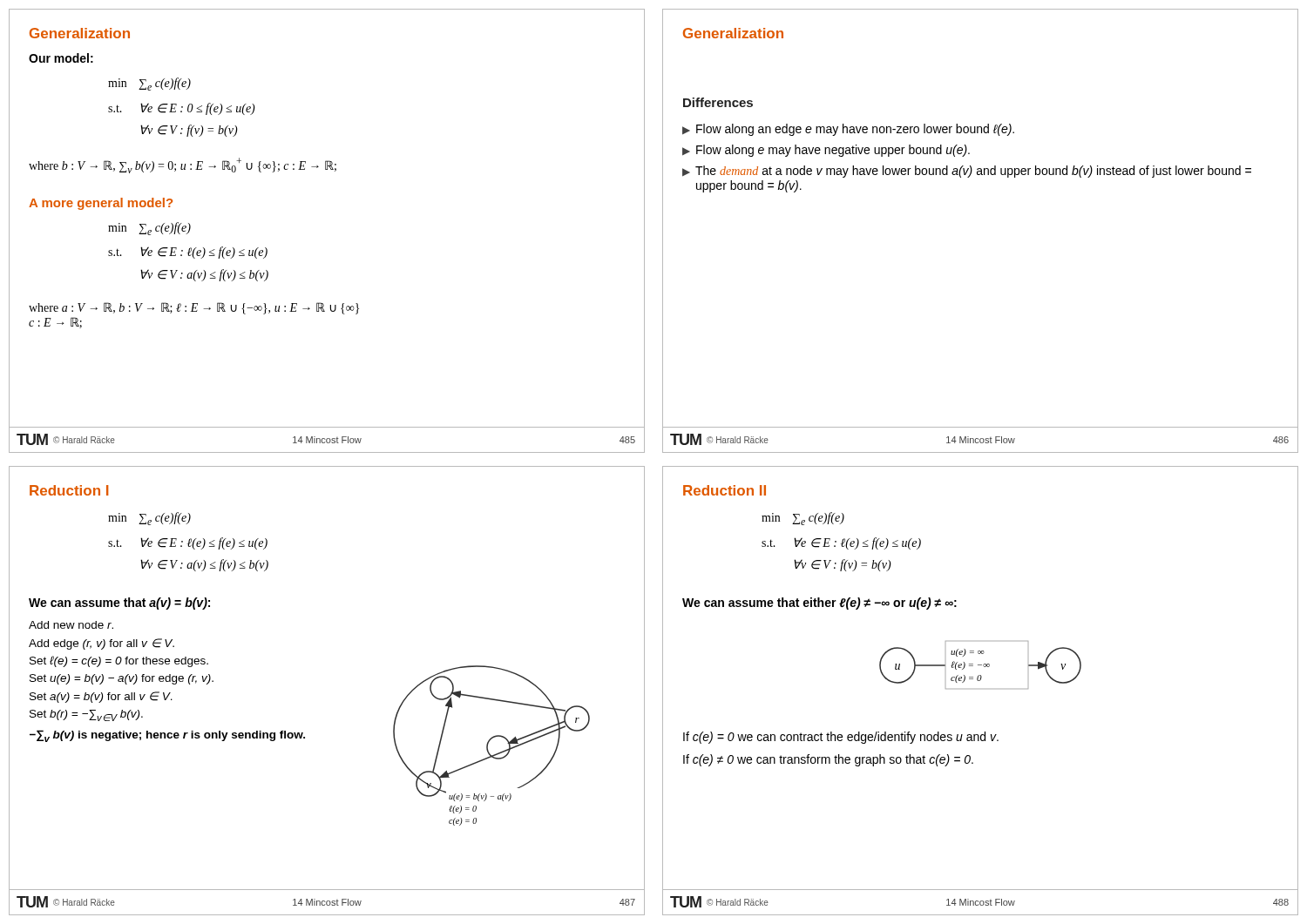The width and height of the screenshot is (1307, 924).
Task: Find the block on this page that starts "Set u(e) = b(v) − a(v)"
Action: tap(122, 678)
